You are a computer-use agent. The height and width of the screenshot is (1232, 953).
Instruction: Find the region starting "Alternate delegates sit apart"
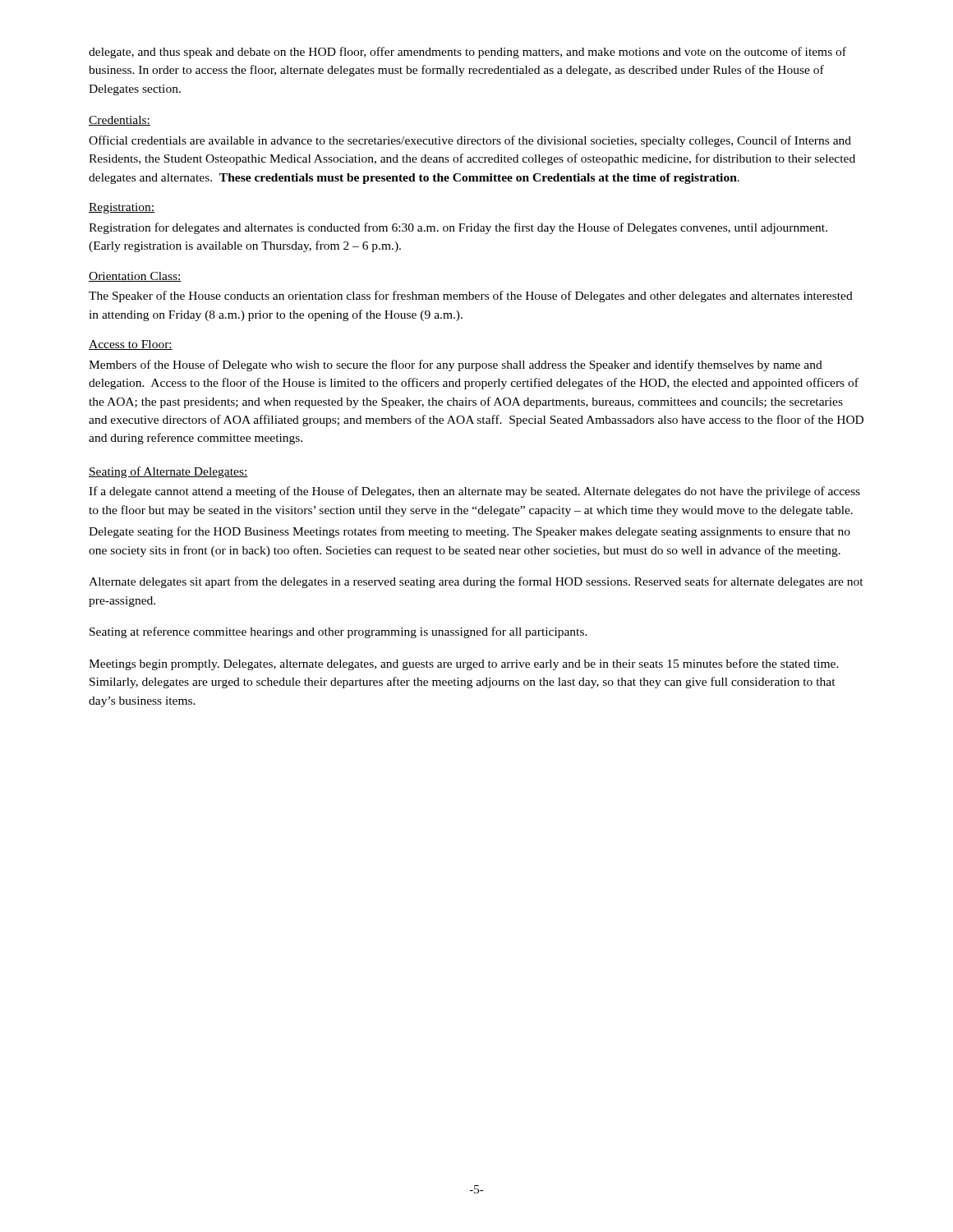[x=476, y=591]
